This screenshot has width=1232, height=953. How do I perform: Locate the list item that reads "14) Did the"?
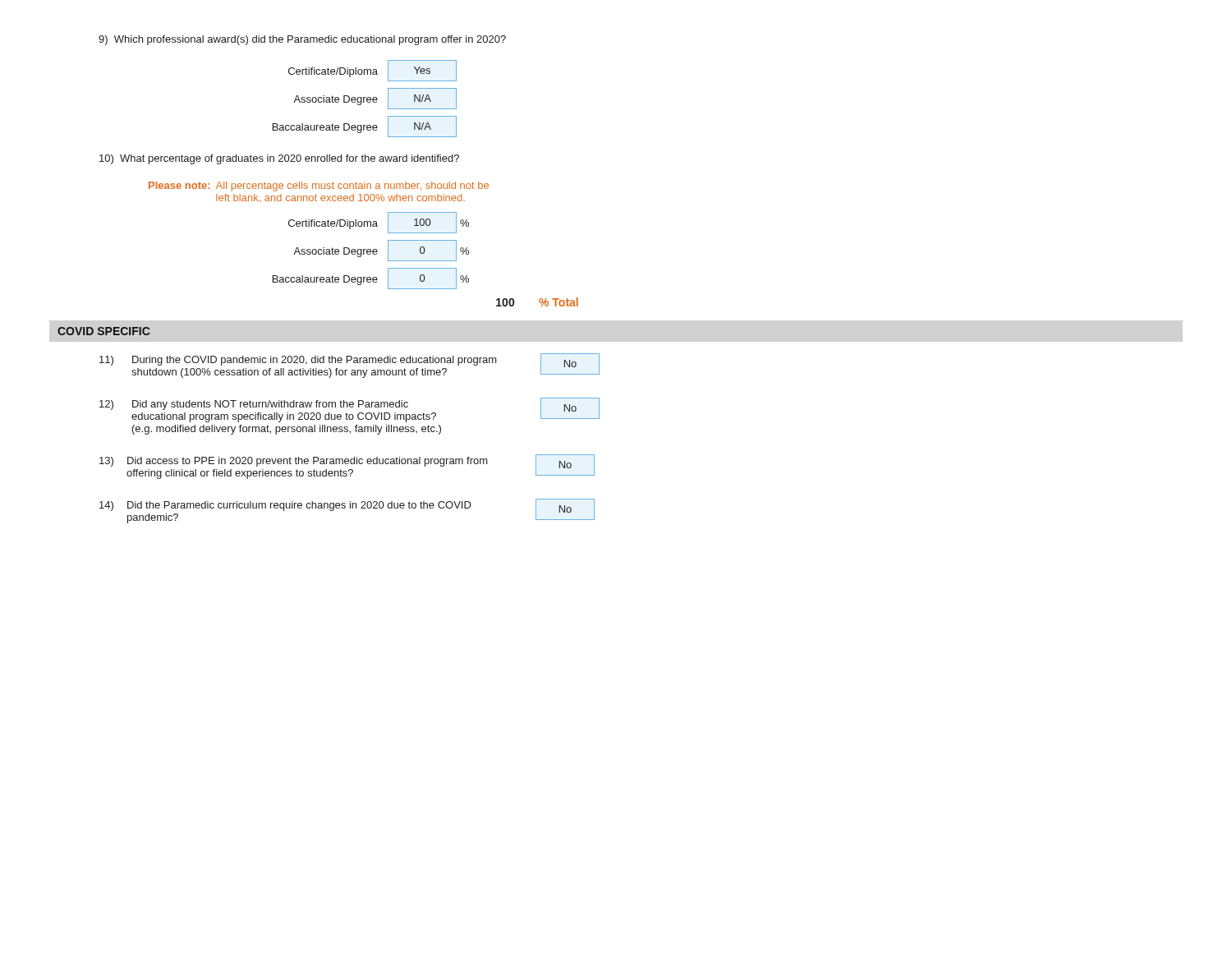coord(347,511)
